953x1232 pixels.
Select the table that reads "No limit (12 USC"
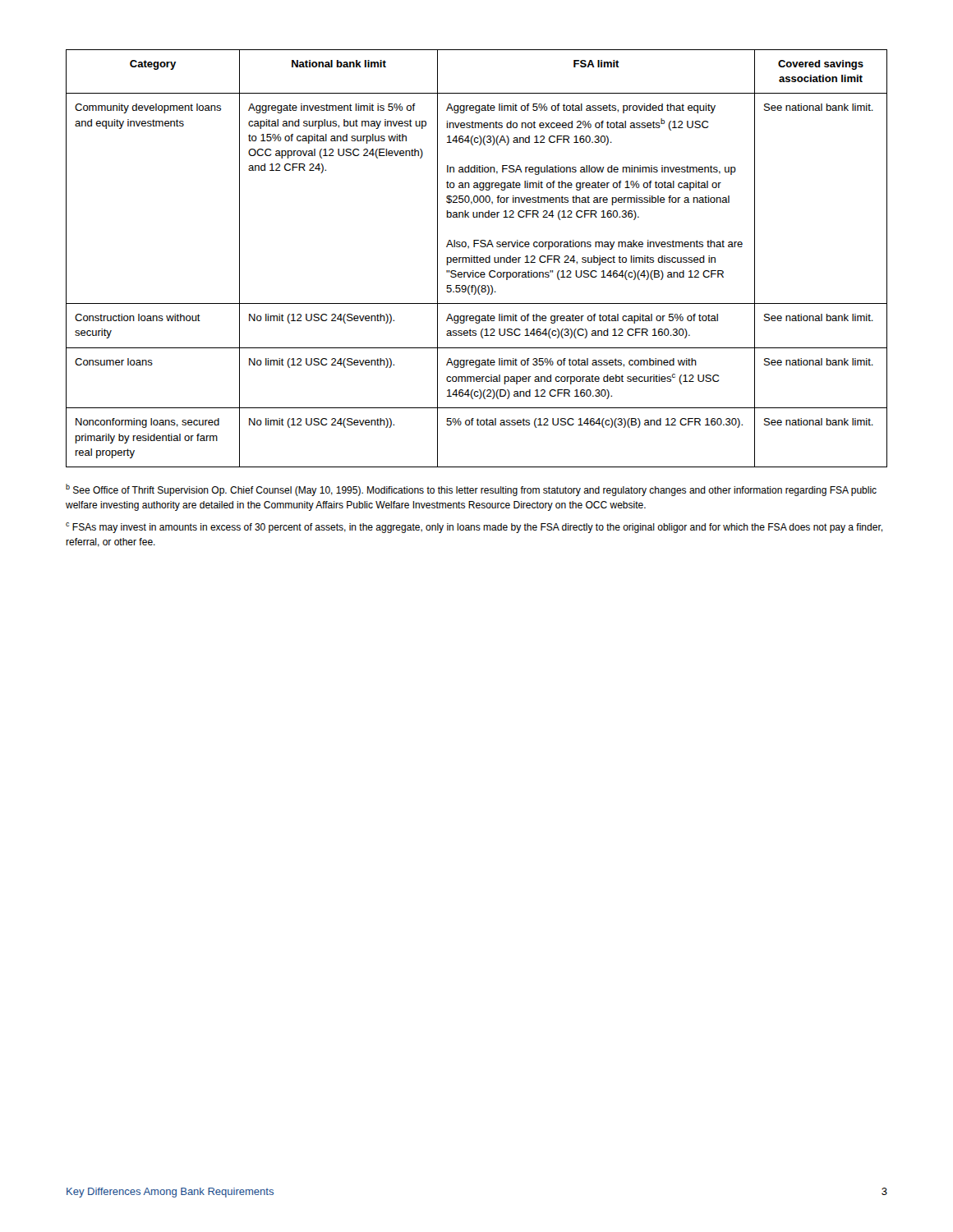tap(476, 258)
